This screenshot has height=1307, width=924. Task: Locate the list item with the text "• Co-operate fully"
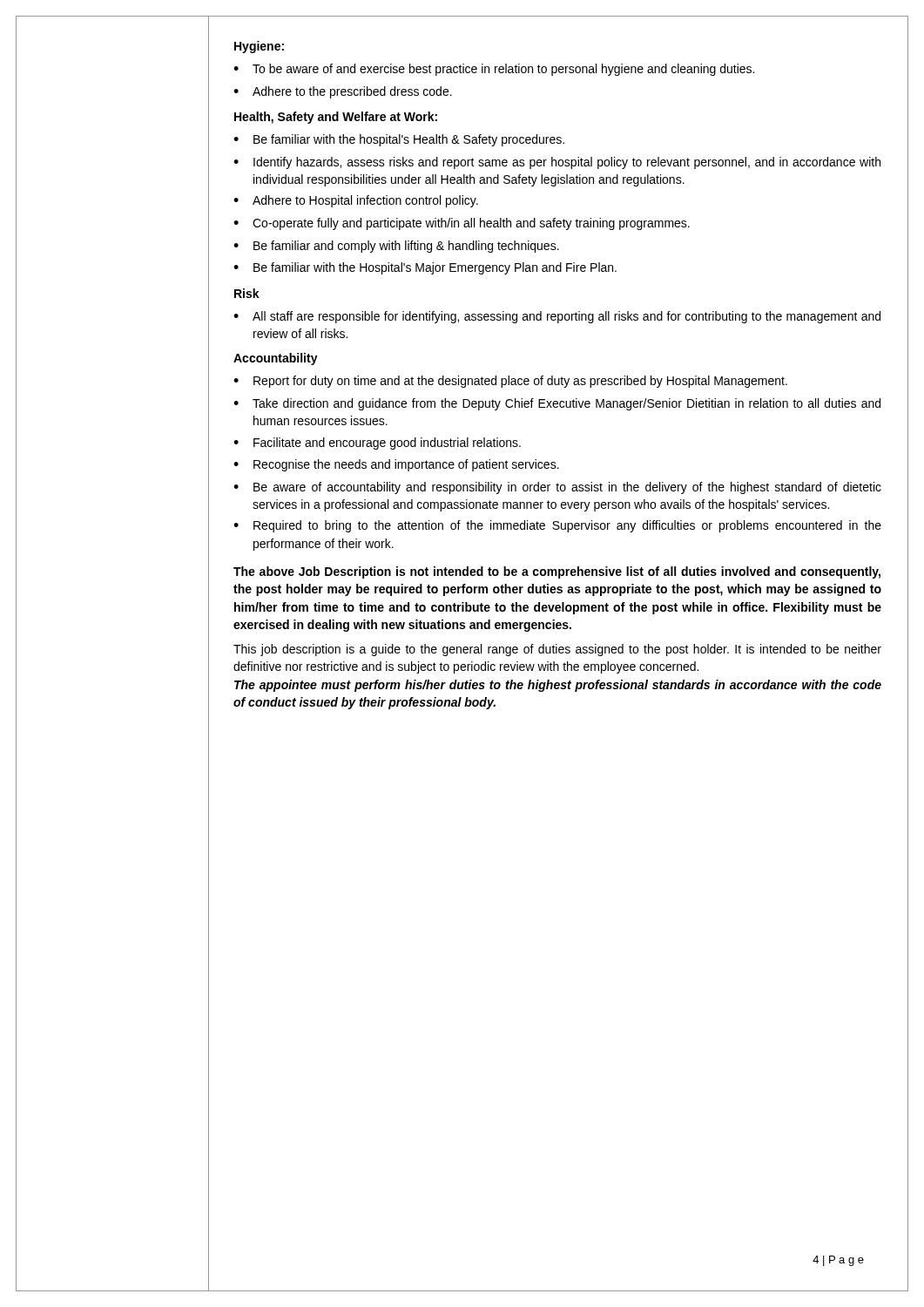557,224
